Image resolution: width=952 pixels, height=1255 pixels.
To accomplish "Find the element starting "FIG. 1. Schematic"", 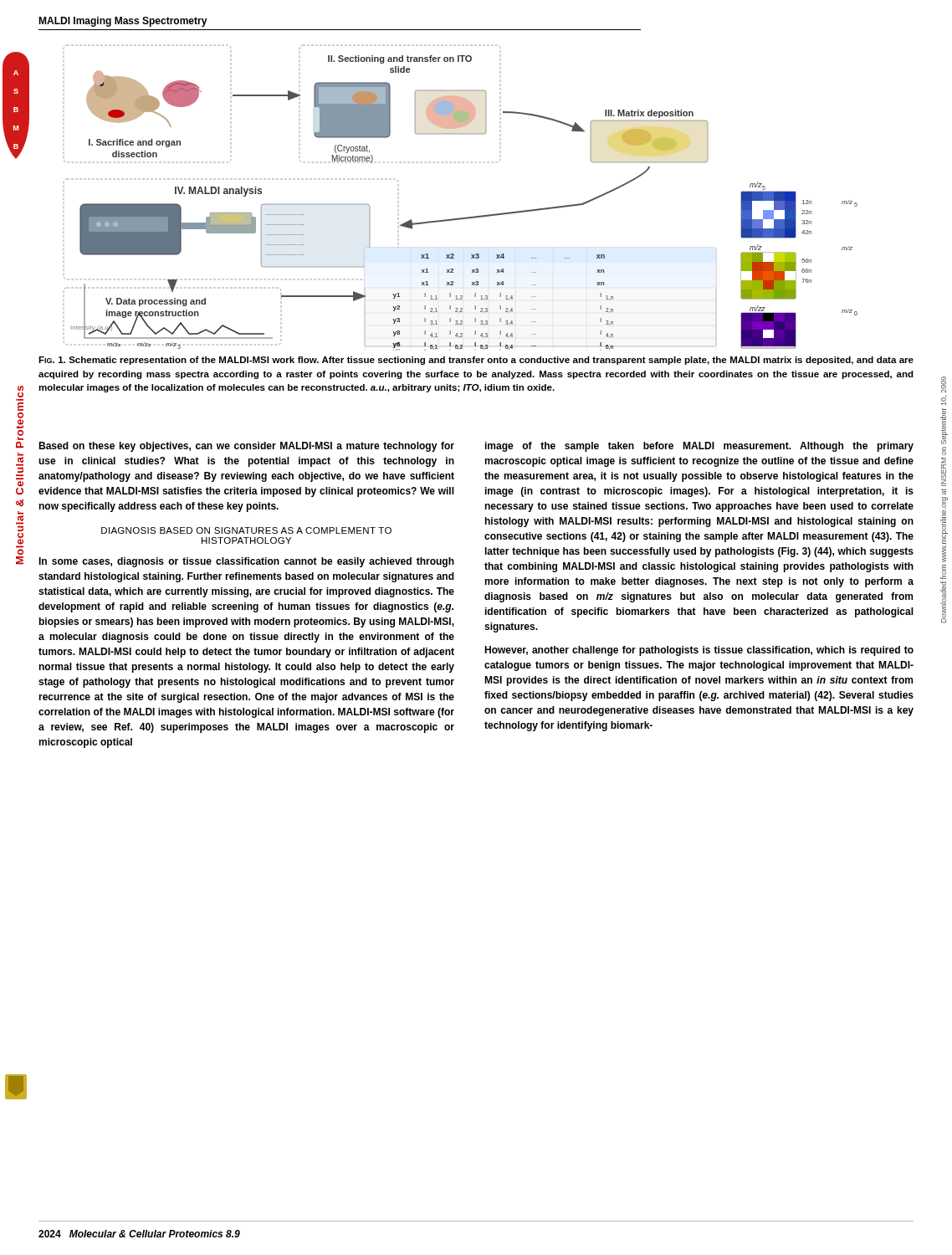I will click(x=476, y=374).
